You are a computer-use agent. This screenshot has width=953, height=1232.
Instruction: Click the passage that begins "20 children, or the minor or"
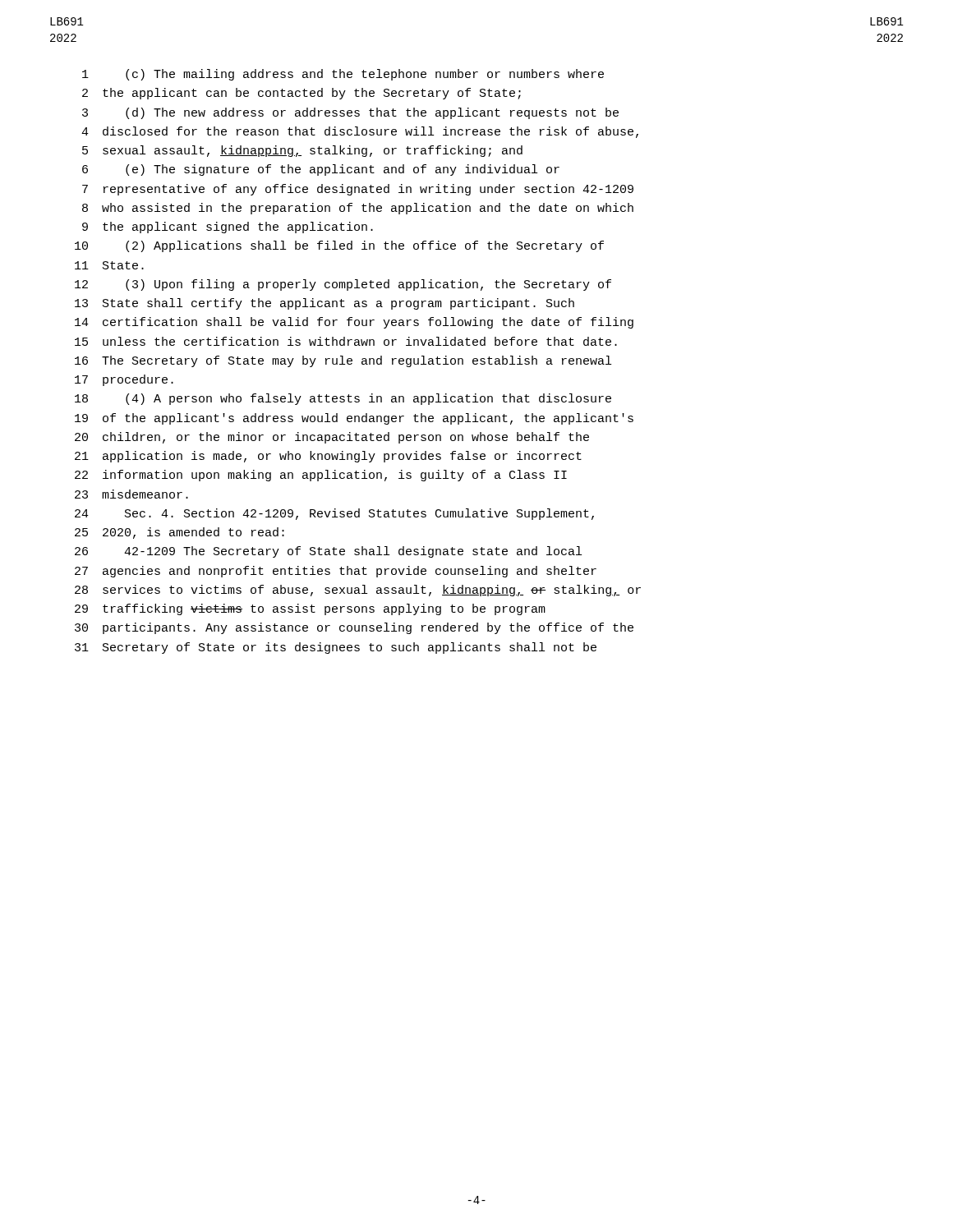[476, 438]
